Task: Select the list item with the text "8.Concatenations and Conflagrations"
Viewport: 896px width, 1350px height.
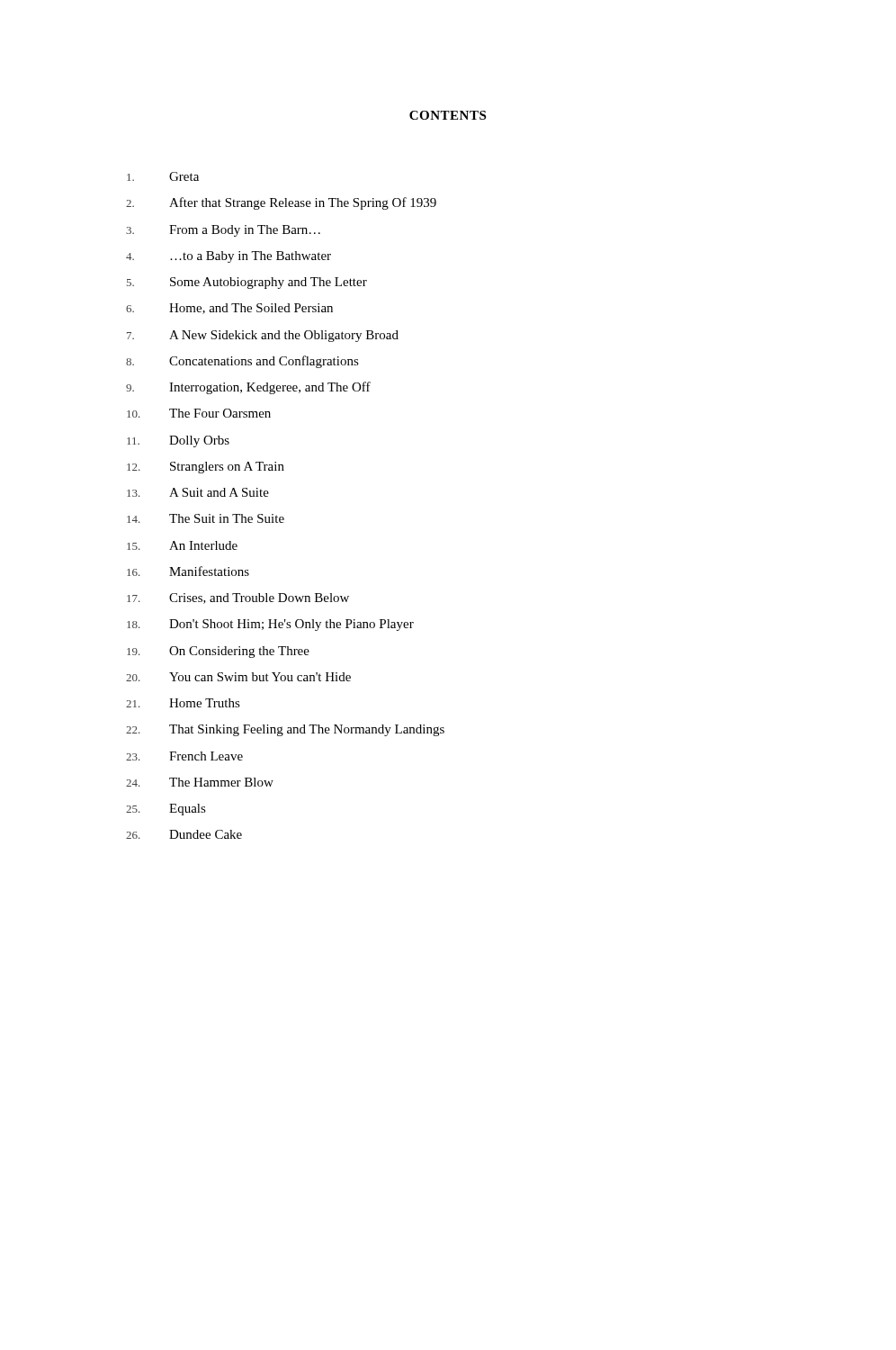Action: point(242,361)
